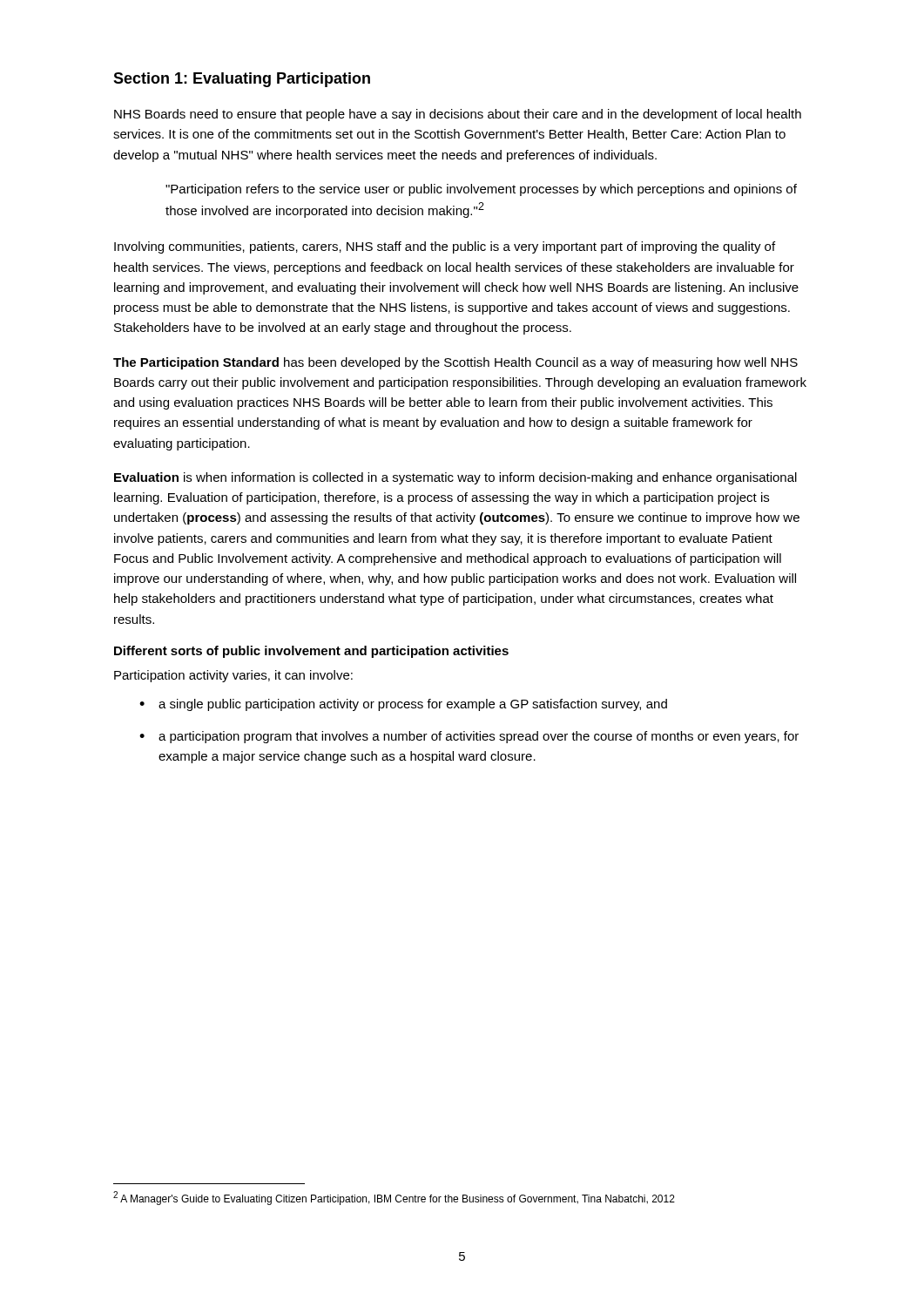Select the passage starting "Evaluation is when information"
This screenshot has width=924, height=1307.
tap(457, 548)
